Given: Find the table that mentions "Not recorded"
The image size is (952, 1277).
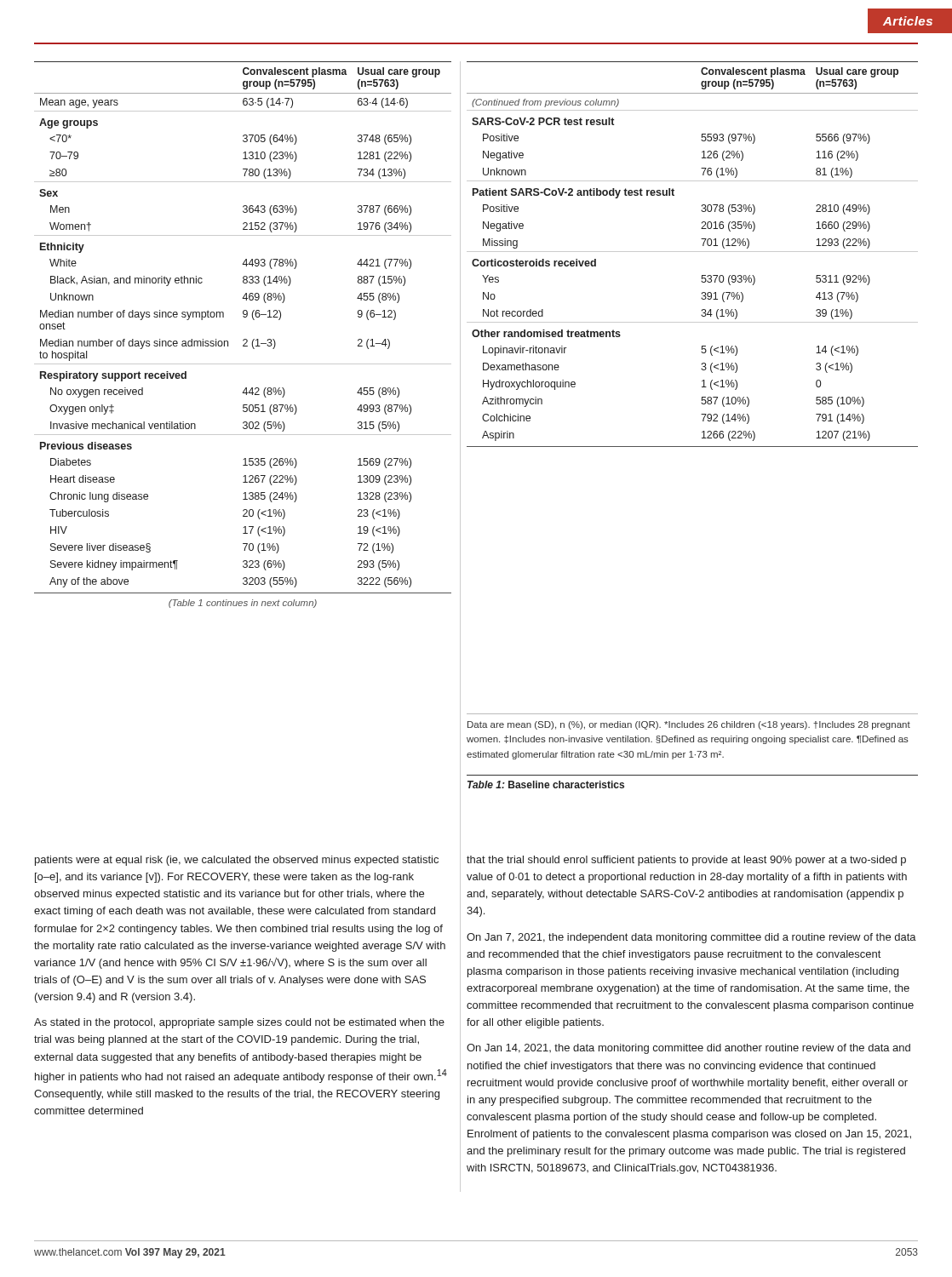Looking at the screenshot, I should [692, 254].
